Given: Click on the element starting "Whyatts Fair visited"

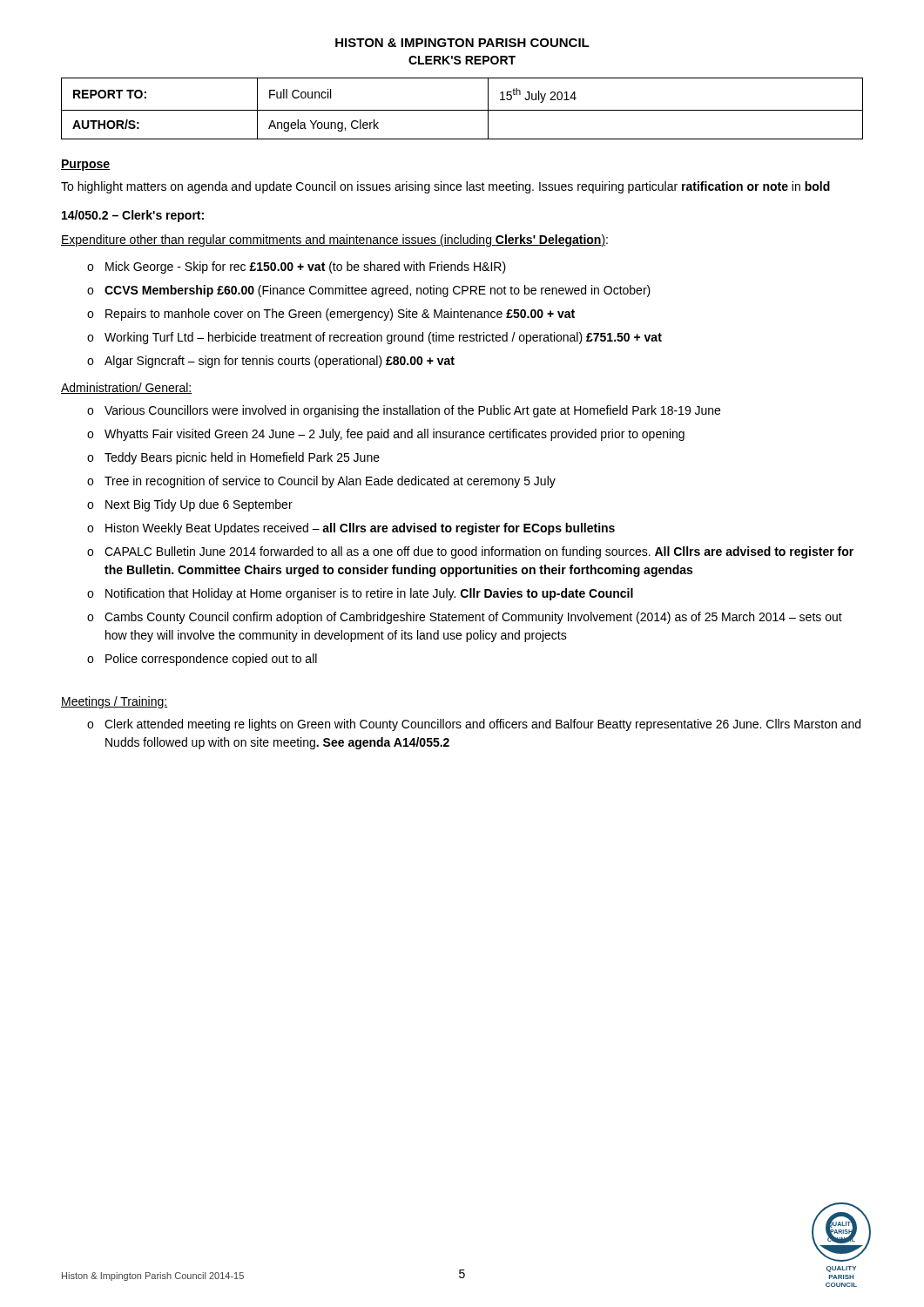Looking at the screenshot, I should (x=395, y=434).
